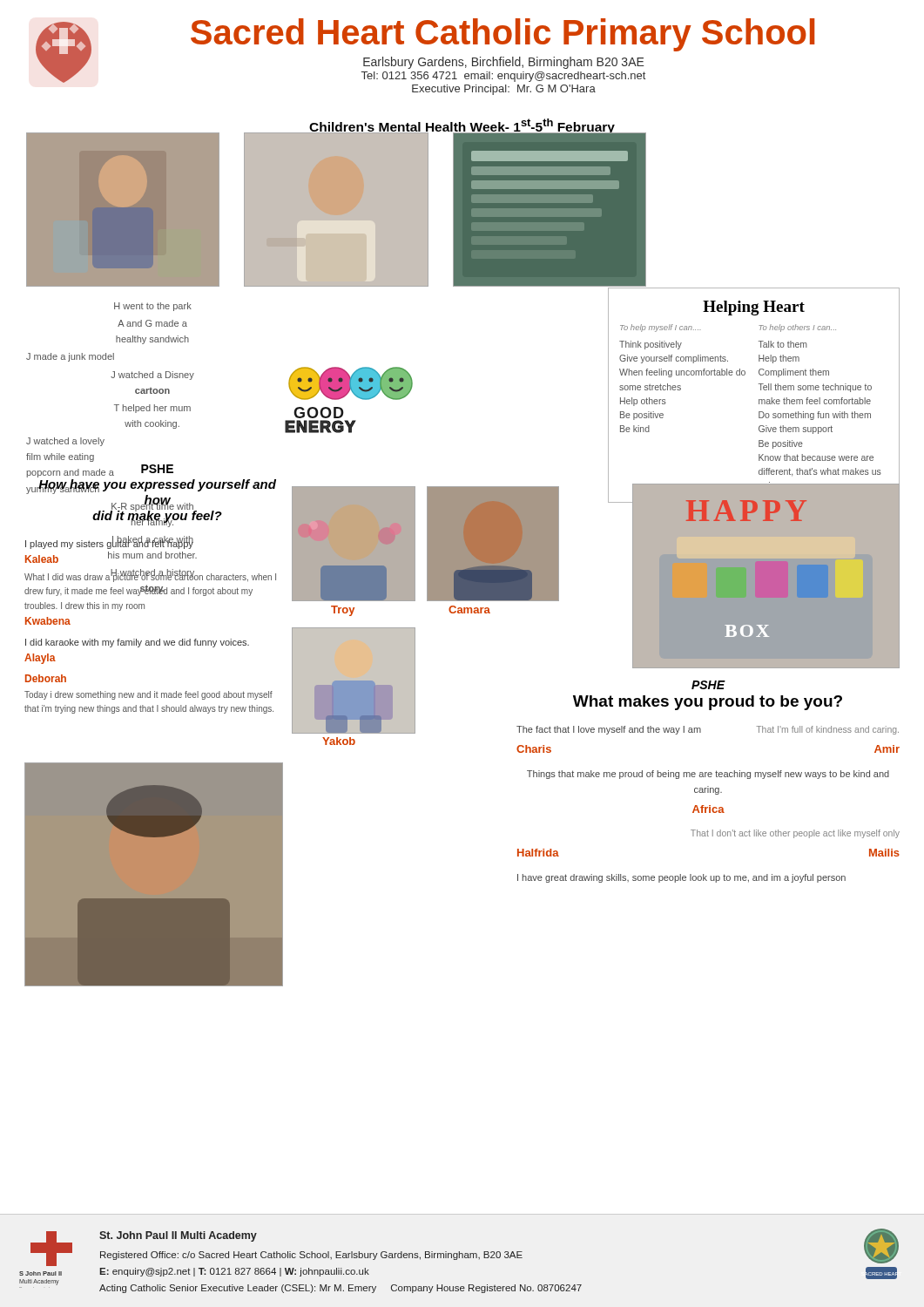Click on the section header that says "PSHE What makes you proud"
The width and height of the screenshot is (924, 1307).
tap(708, 694)
